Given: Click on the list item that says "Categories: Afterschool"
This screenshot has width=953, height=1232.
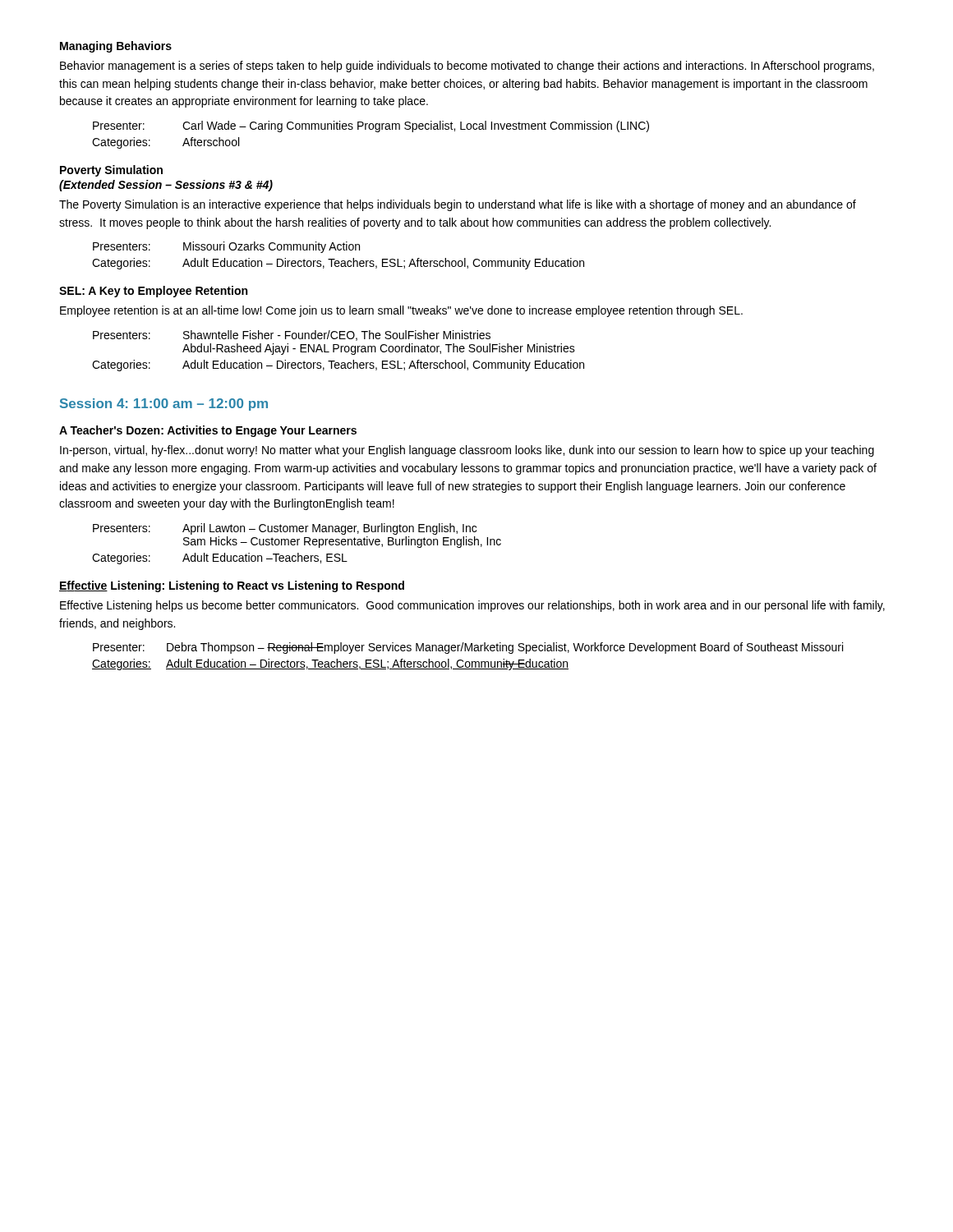Looking at the screenshot, I should (118, 143).
